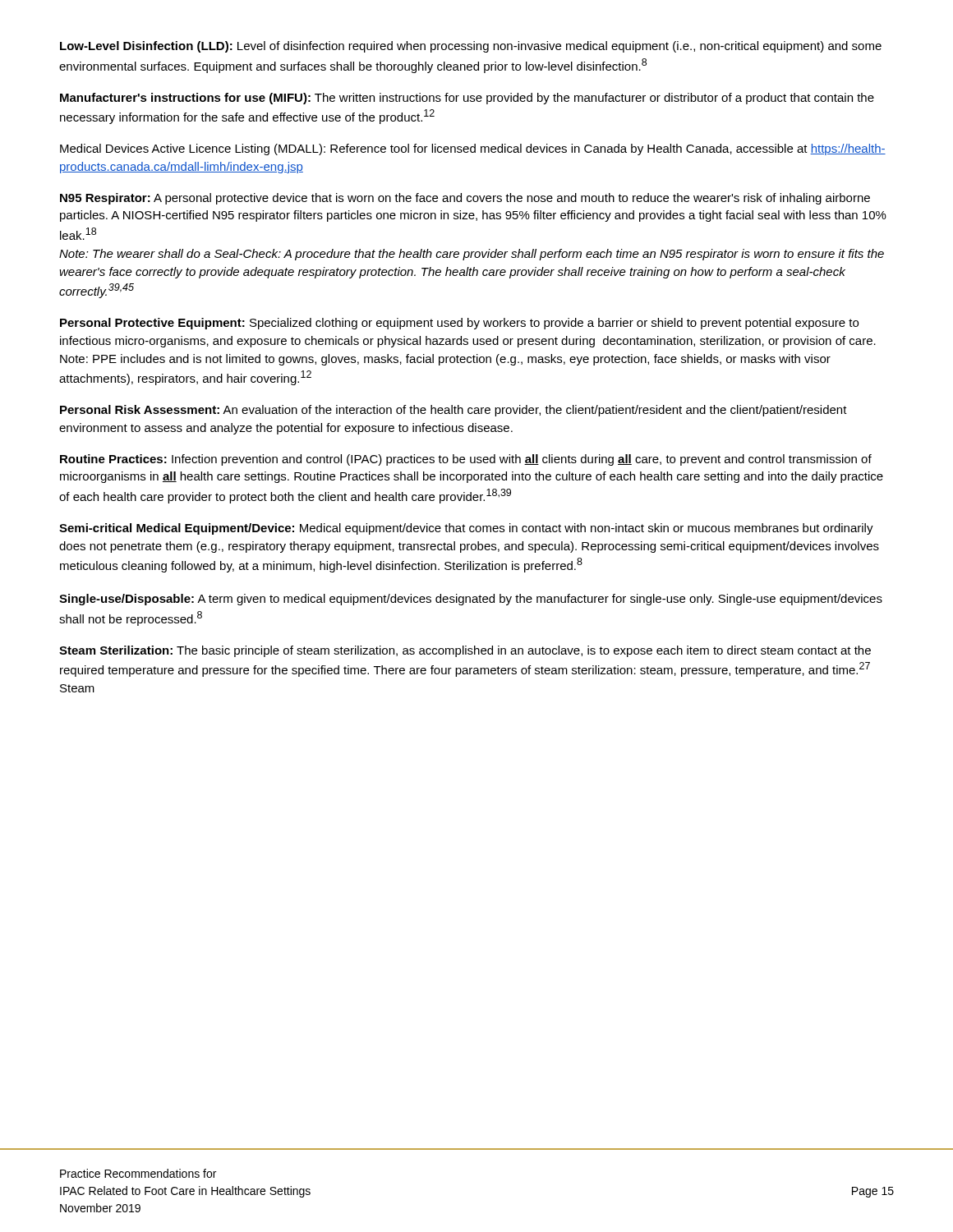The width and height of the screenshot is (953, 1232).
Task: Point to the block beginning "Manufacturer's instructions for"
Action: pos(467,107)
